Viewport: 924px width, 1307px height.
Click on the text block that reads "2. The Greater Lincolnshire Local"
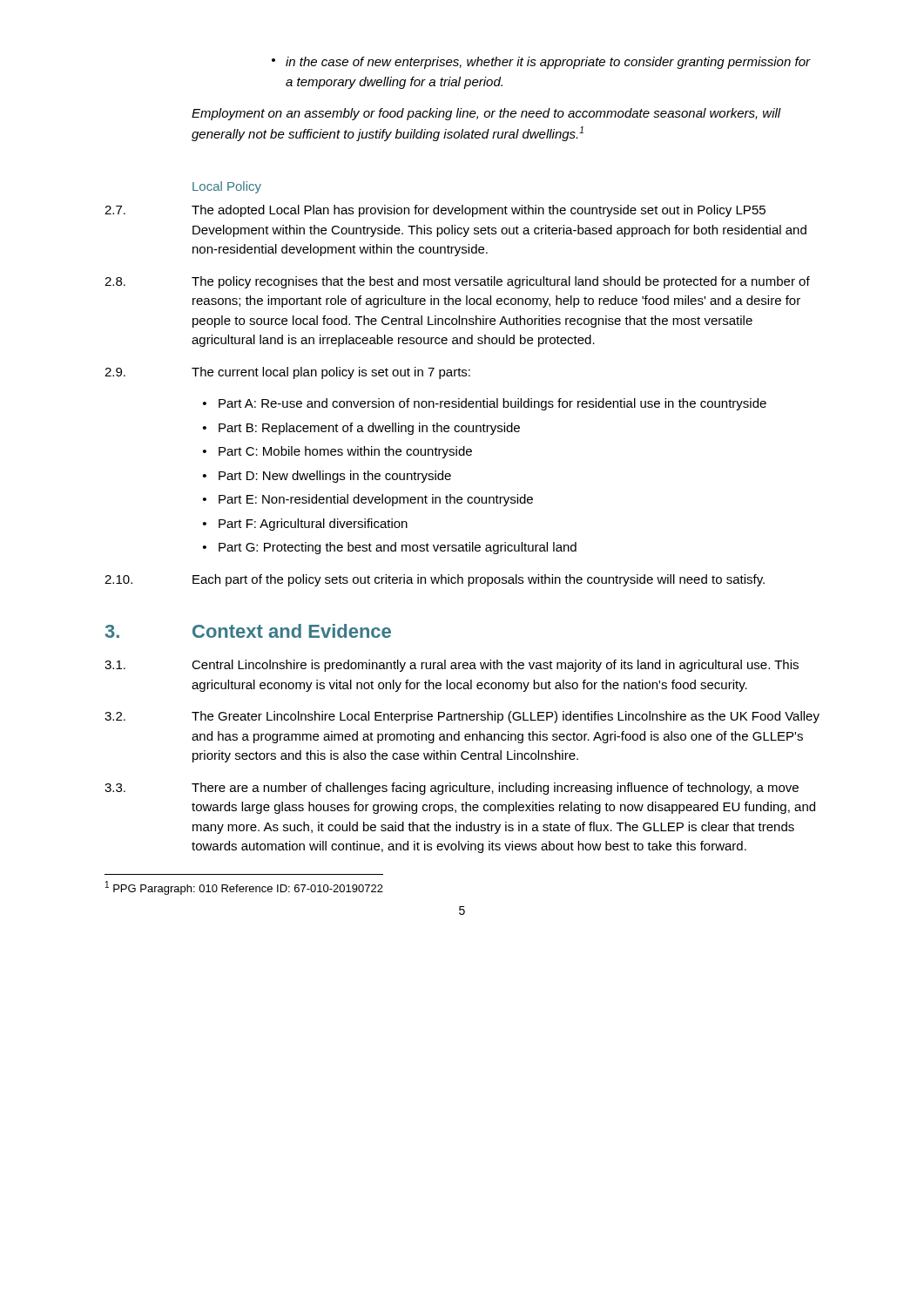pyautogui.click(x=462, y=736)
